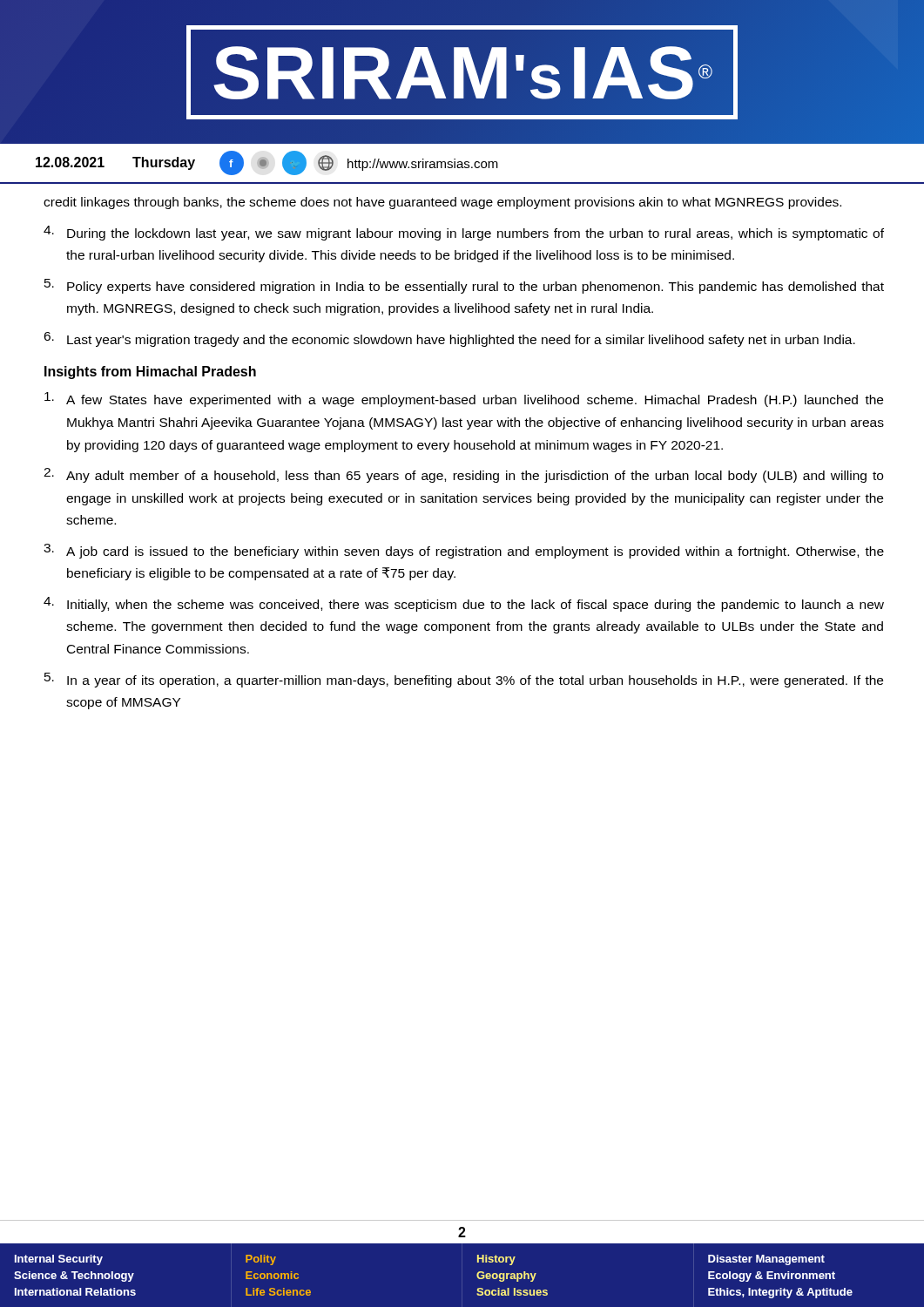This screenshot has width=924, height=1307.
Task: Find the list item containing "6. Last year's migration"
Action: (450, 339)
